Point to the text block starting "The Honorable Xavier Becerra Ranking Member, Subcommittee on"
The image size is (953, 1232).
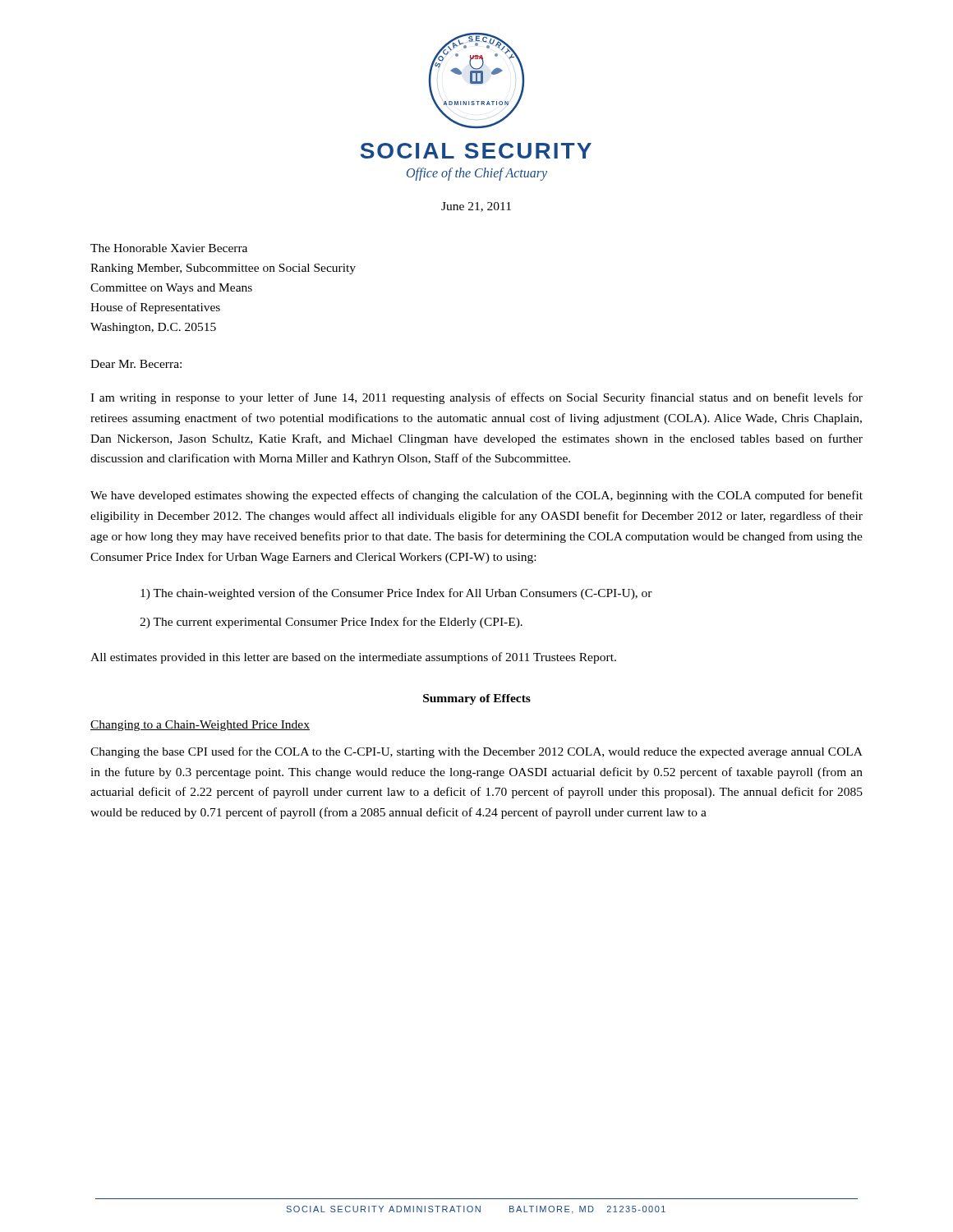223,287
